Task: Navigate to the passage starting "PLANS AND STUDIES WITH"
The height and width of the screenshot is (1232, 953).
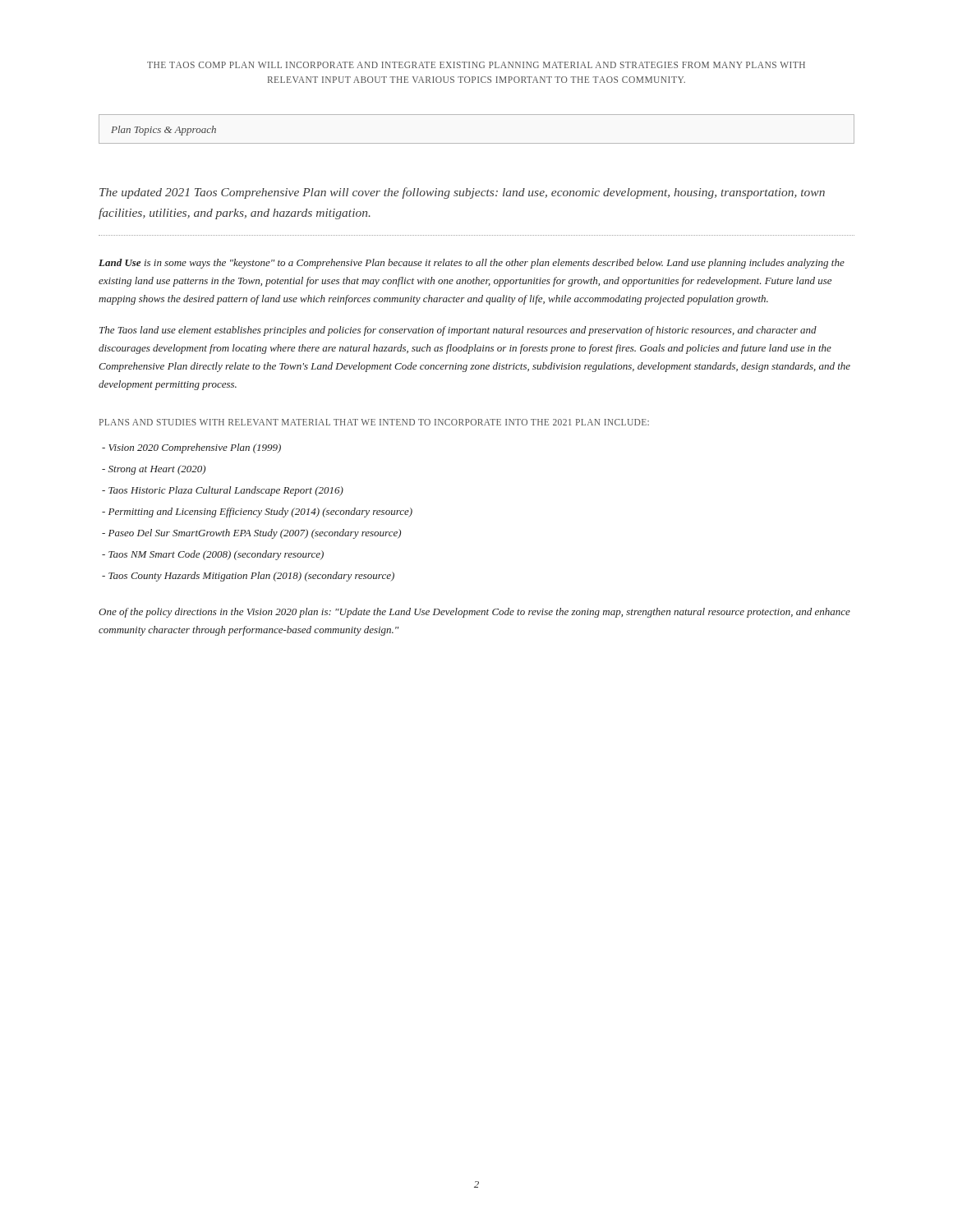Action: coord(476,422)
